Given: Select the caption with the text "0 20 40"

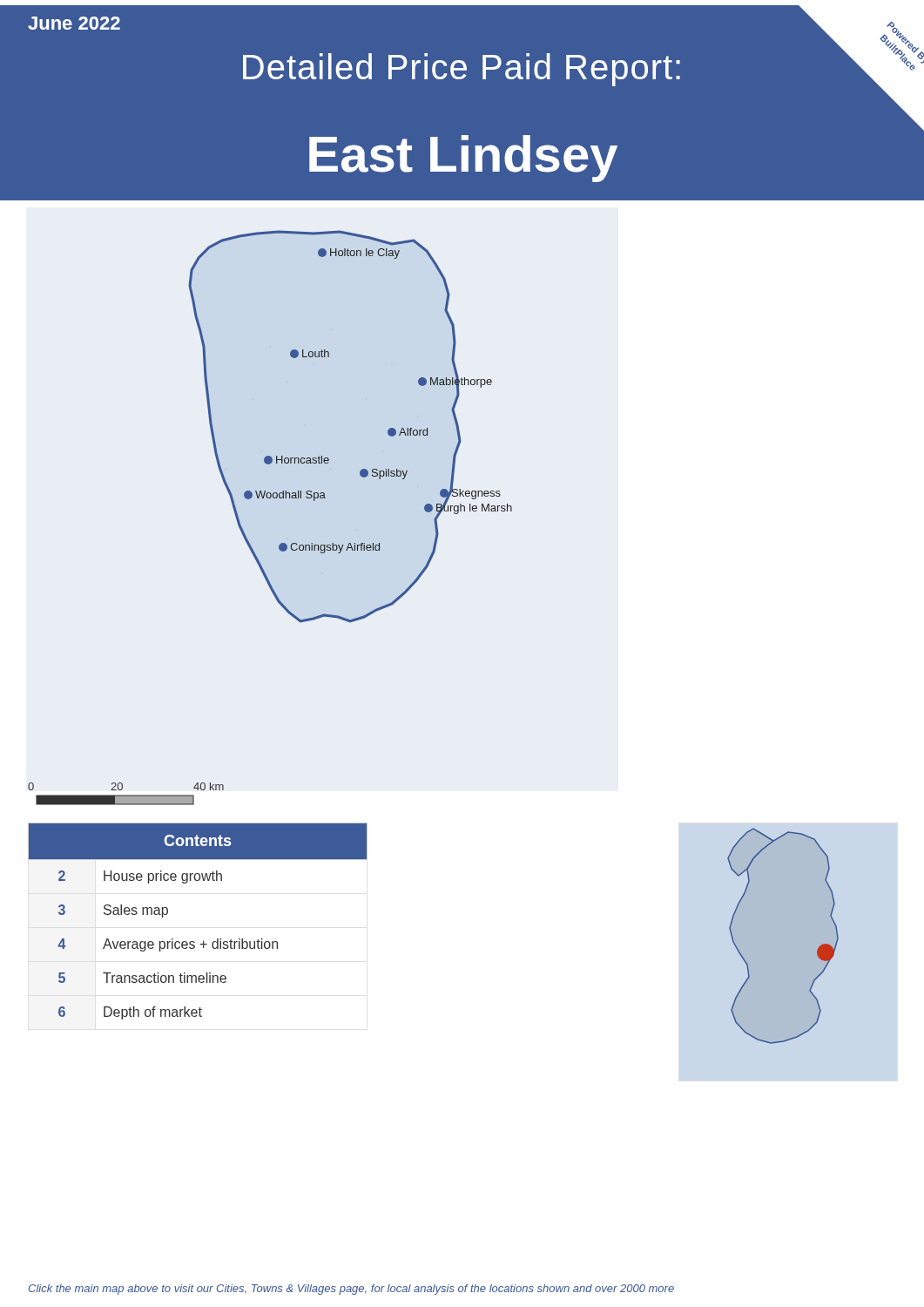Looking at the screenshot, I should tap(150, 794).
